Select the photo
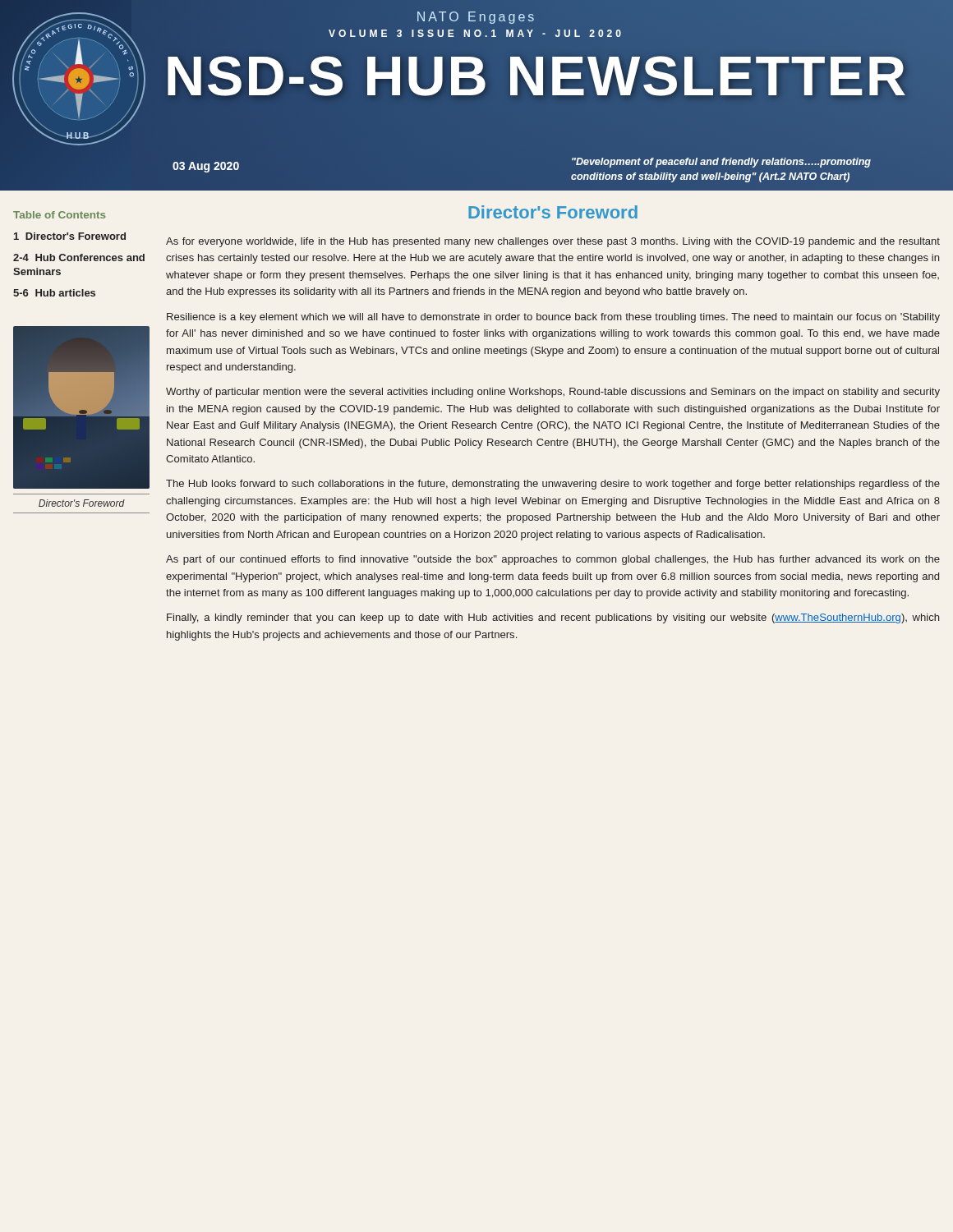The height and width of the screenshot is (1232, 953). 83,408
